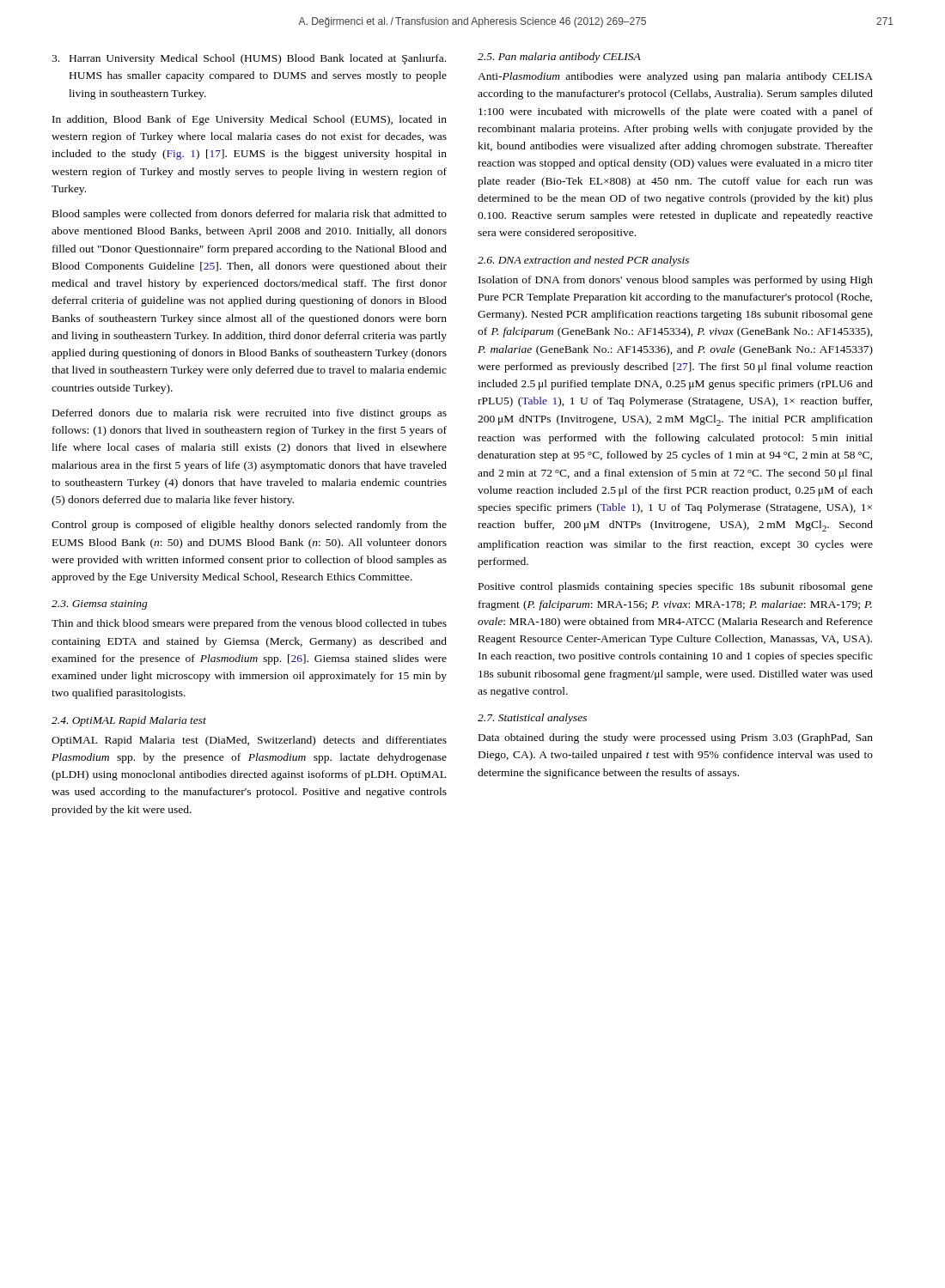The width and height of the screenshot is (945, 1288).
Task: Click on the block starting "OptiMAL Rapid Malaria test (DiaMed, Switzerland) detects and"
Action: pyautogui.click(x=249, y=774)
